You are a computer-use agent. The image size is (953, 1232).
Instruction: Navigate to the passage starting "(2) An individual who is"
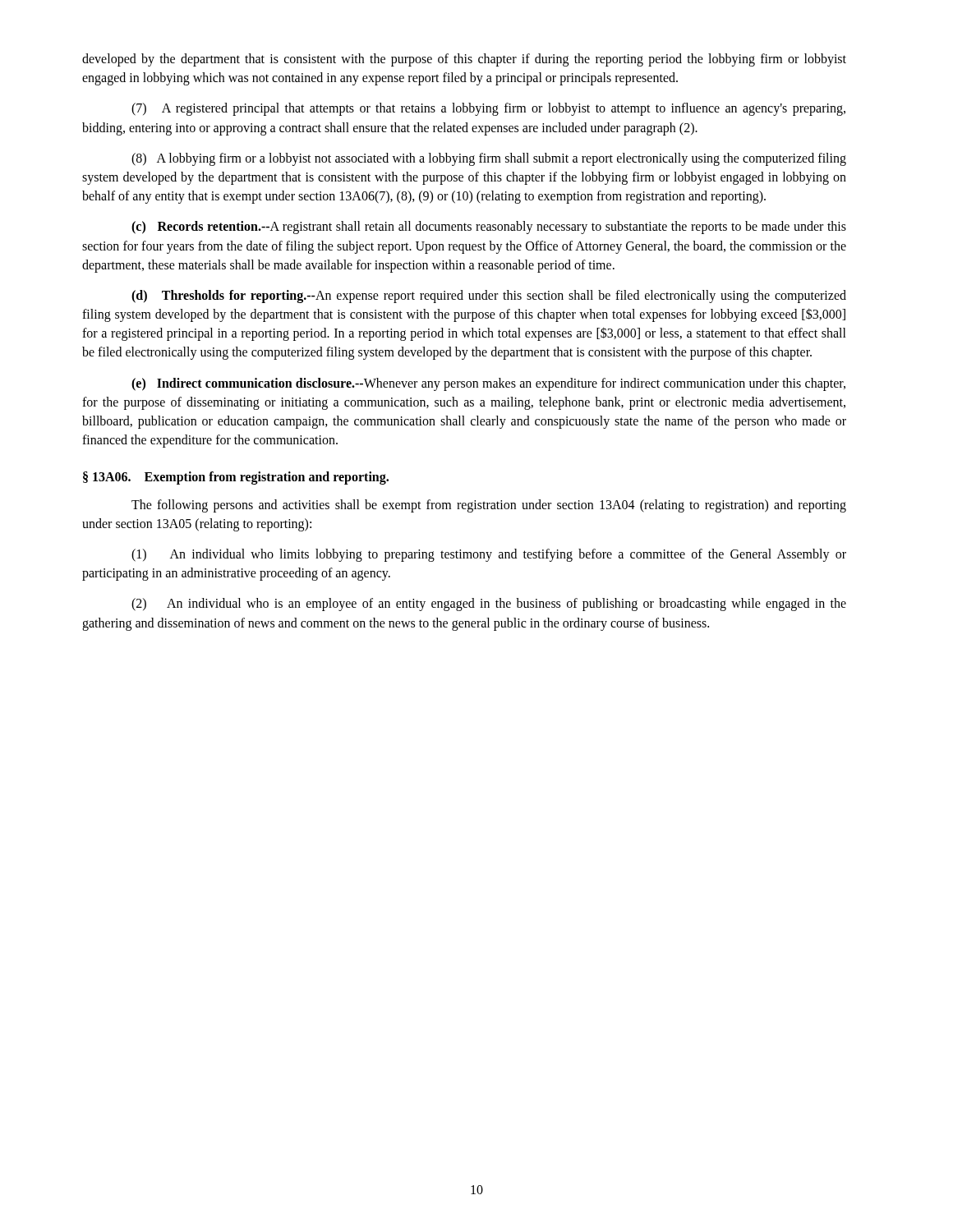click(464, 613)
